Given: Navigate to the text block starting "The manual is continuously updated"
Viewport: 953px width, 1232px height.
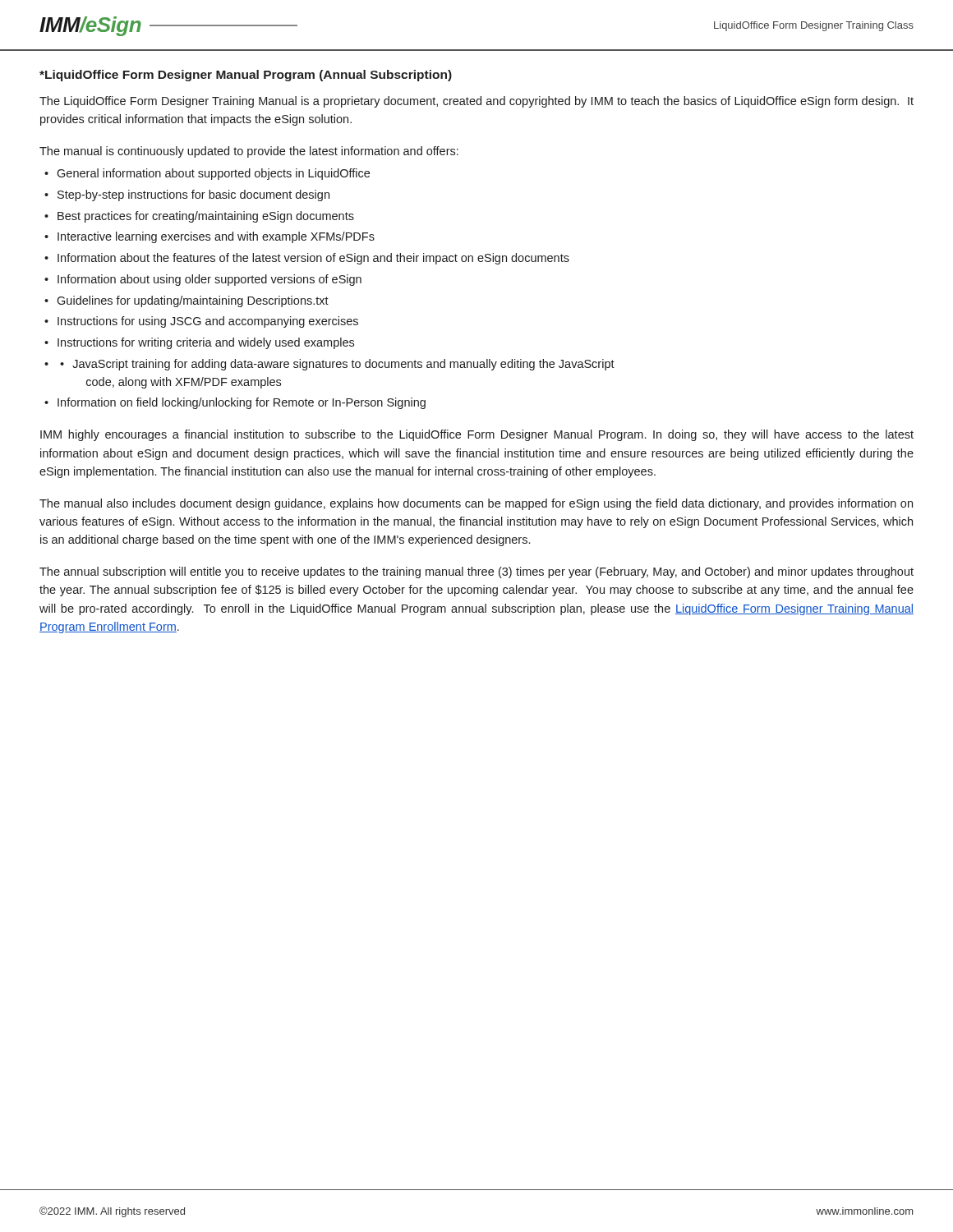Looking at the screenshot, I should 249,151.
